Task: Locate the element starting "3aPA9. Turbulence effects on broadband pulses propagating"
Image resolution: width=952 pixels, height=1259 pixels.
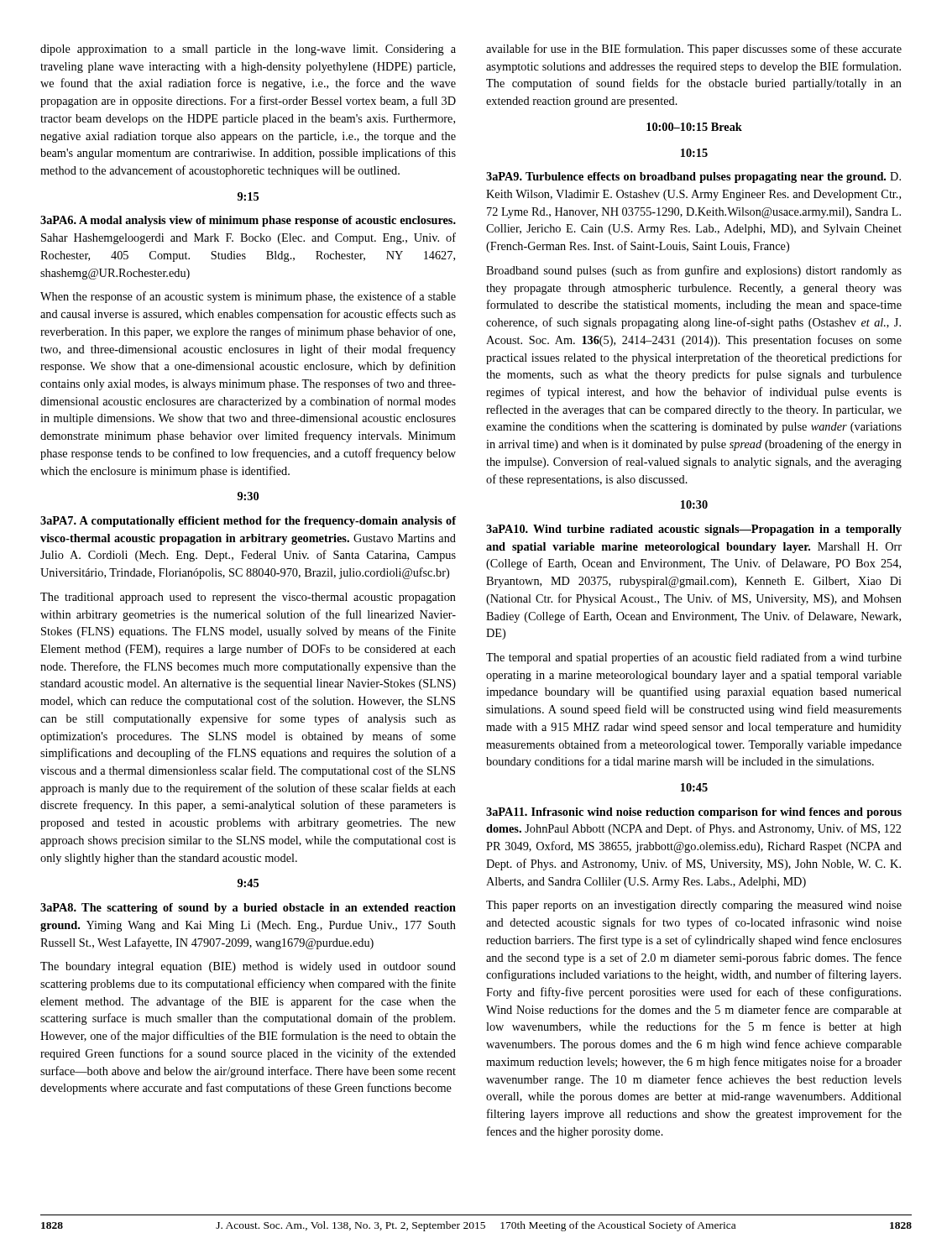Action: tap(694, 212)
